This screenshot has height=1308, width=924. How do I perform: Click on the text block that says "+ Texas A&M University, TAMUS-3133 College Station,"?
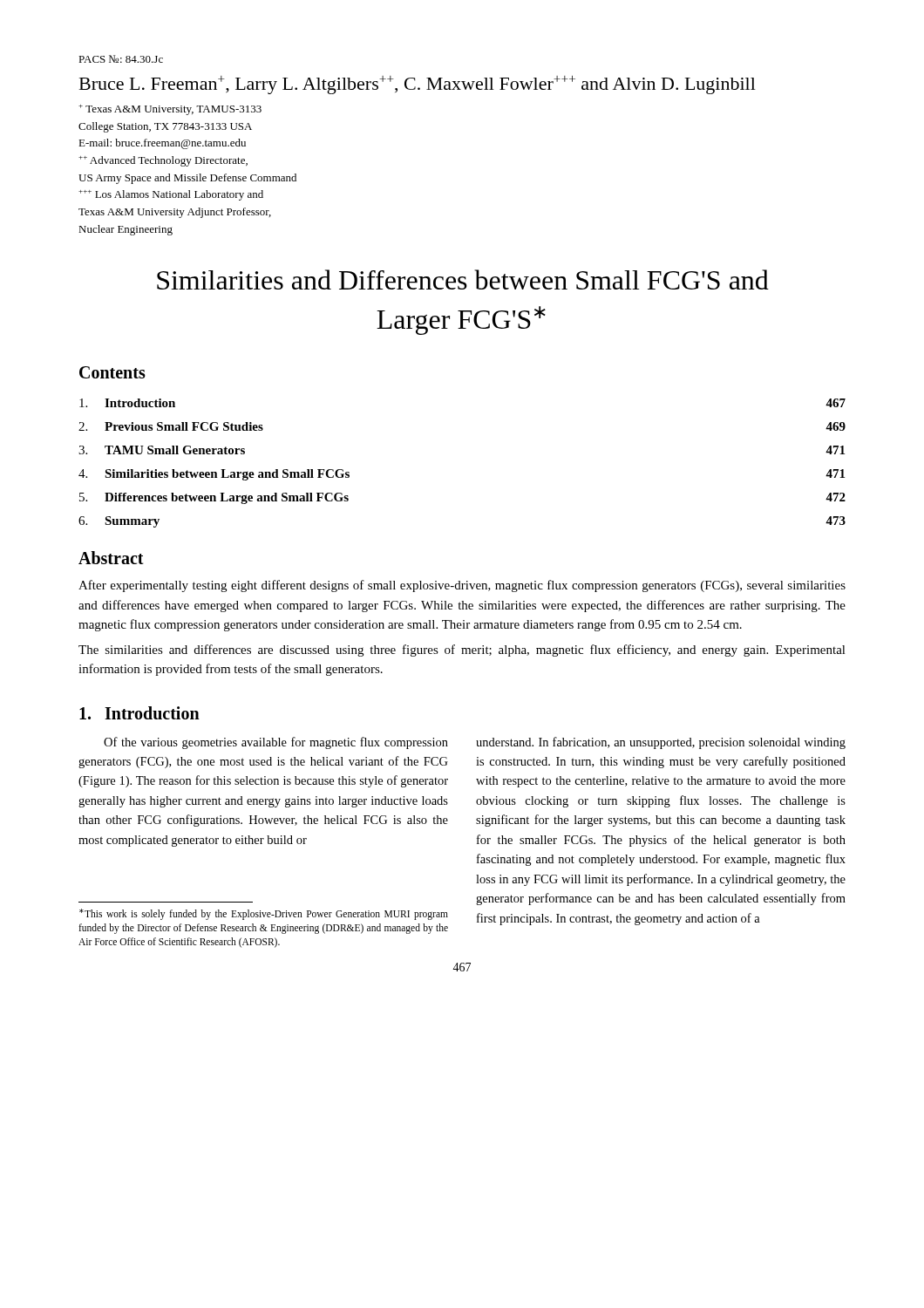[188, 168]
